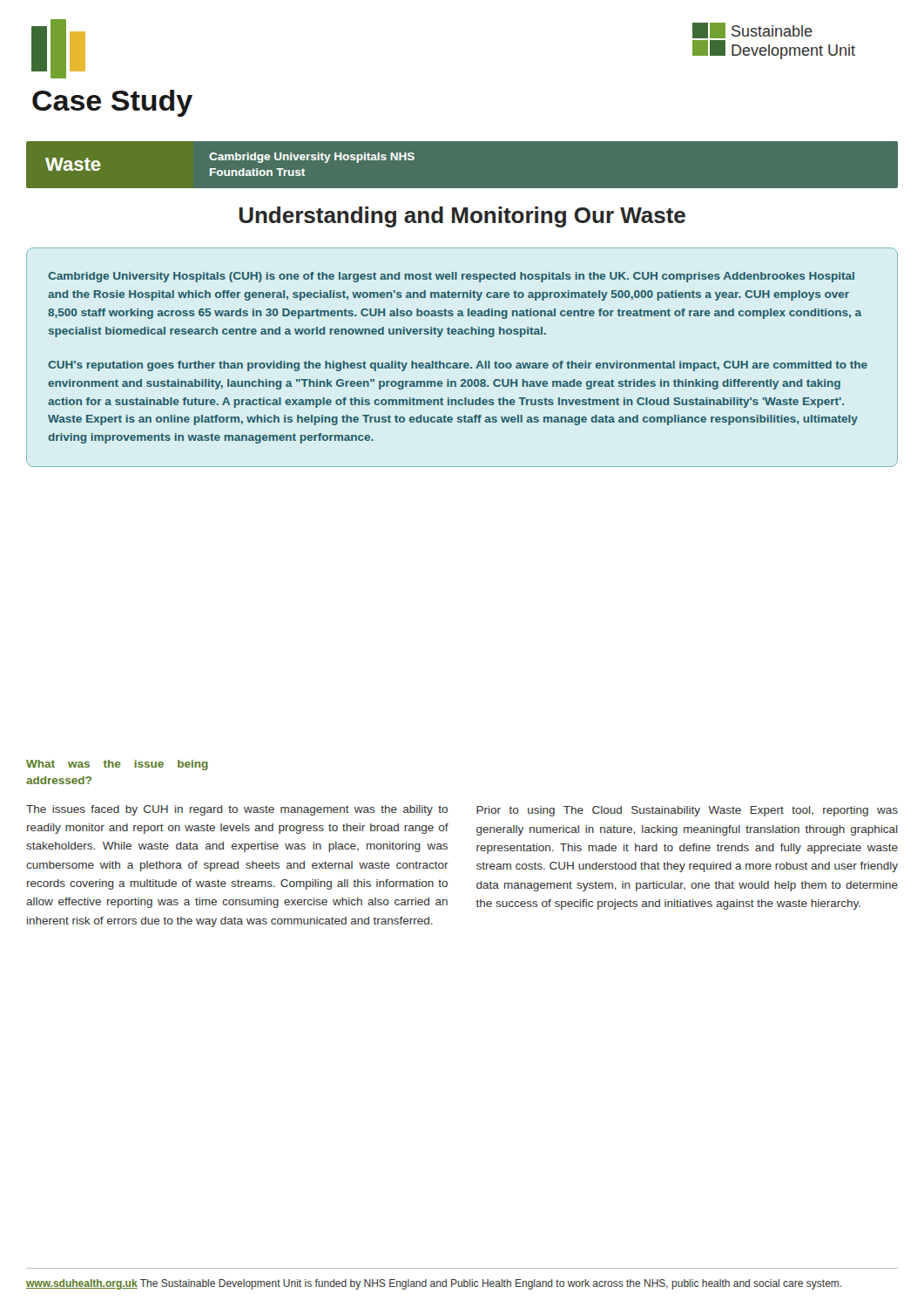Where does it say "Case Study"?

tap(112, 100)
